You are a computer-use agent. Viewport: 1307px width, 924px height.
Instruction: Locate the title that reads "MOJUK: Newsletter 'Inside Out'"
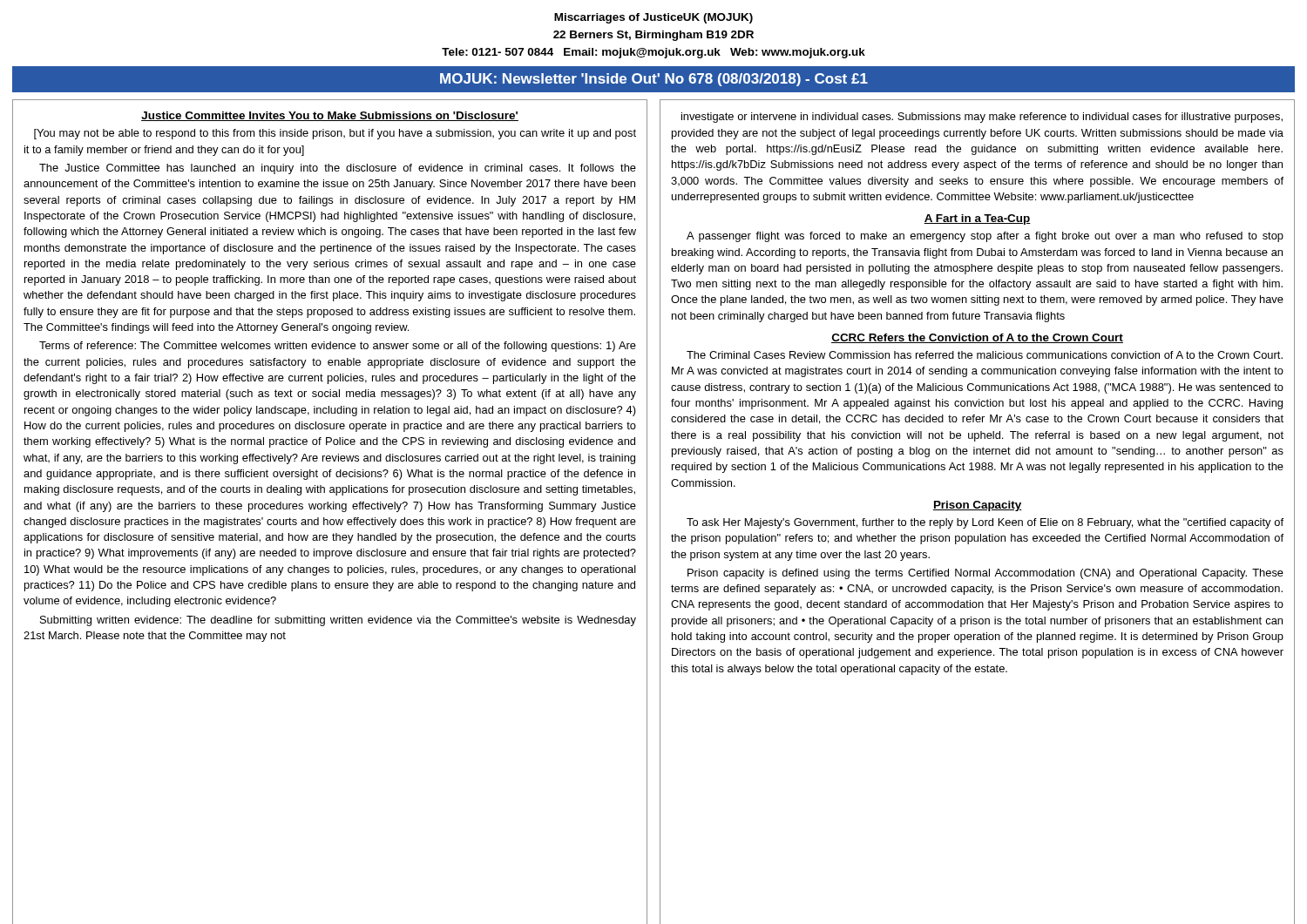tap(654, 79)
